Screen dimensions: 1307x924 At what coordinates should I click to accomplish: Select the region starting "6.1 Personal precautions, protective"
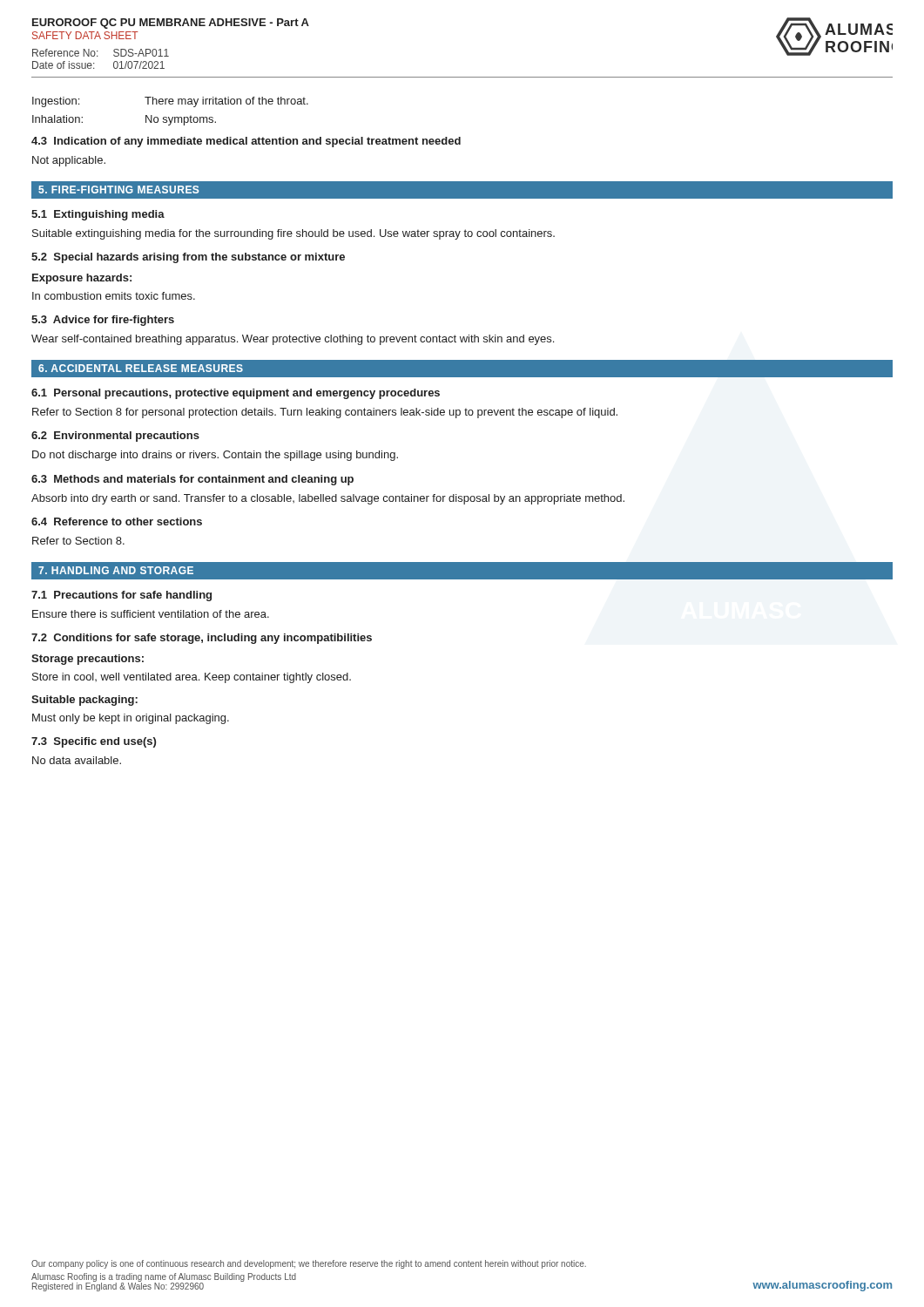[236, 392]
